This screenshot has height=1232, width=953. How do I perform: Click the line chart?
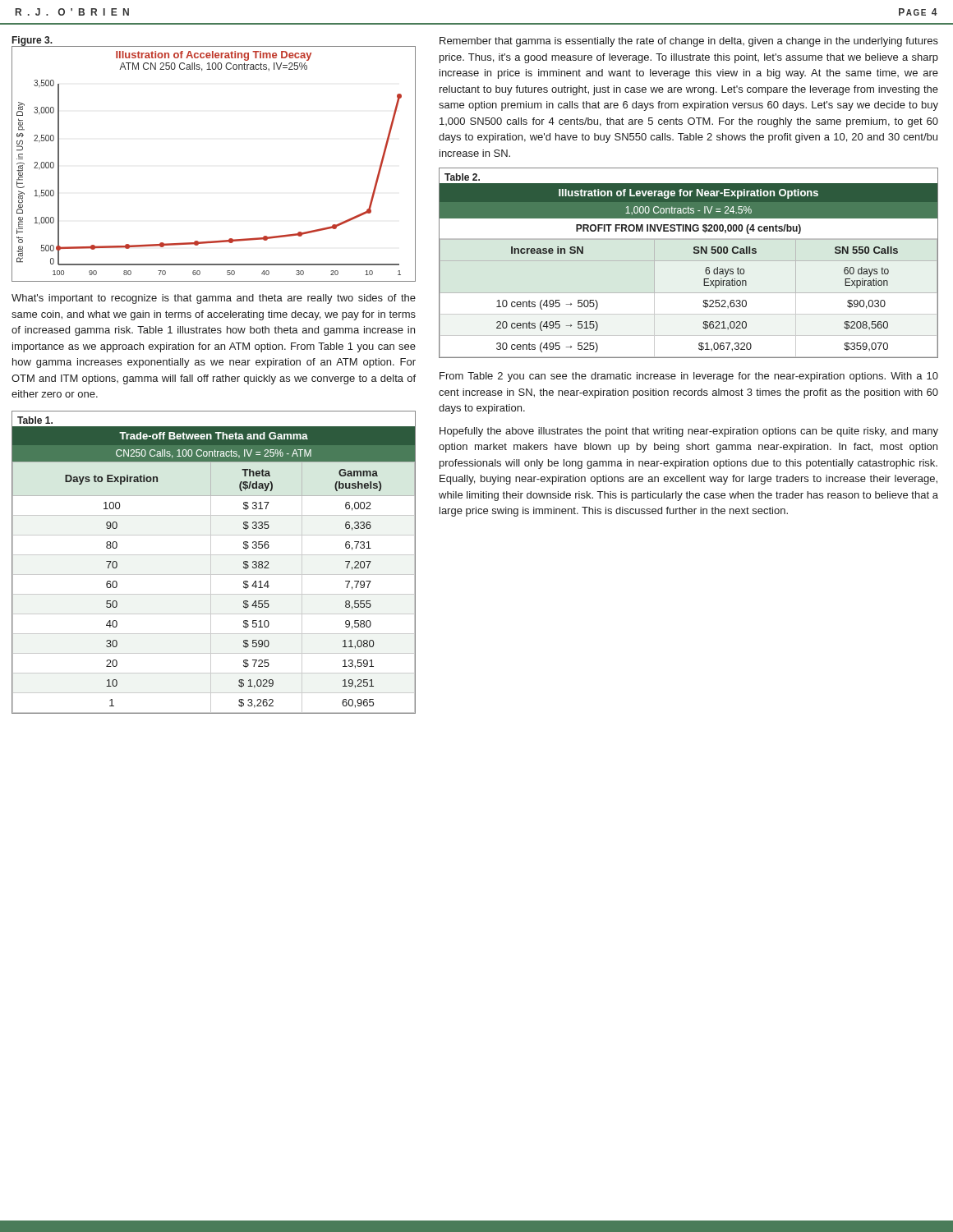click(214, 164)
